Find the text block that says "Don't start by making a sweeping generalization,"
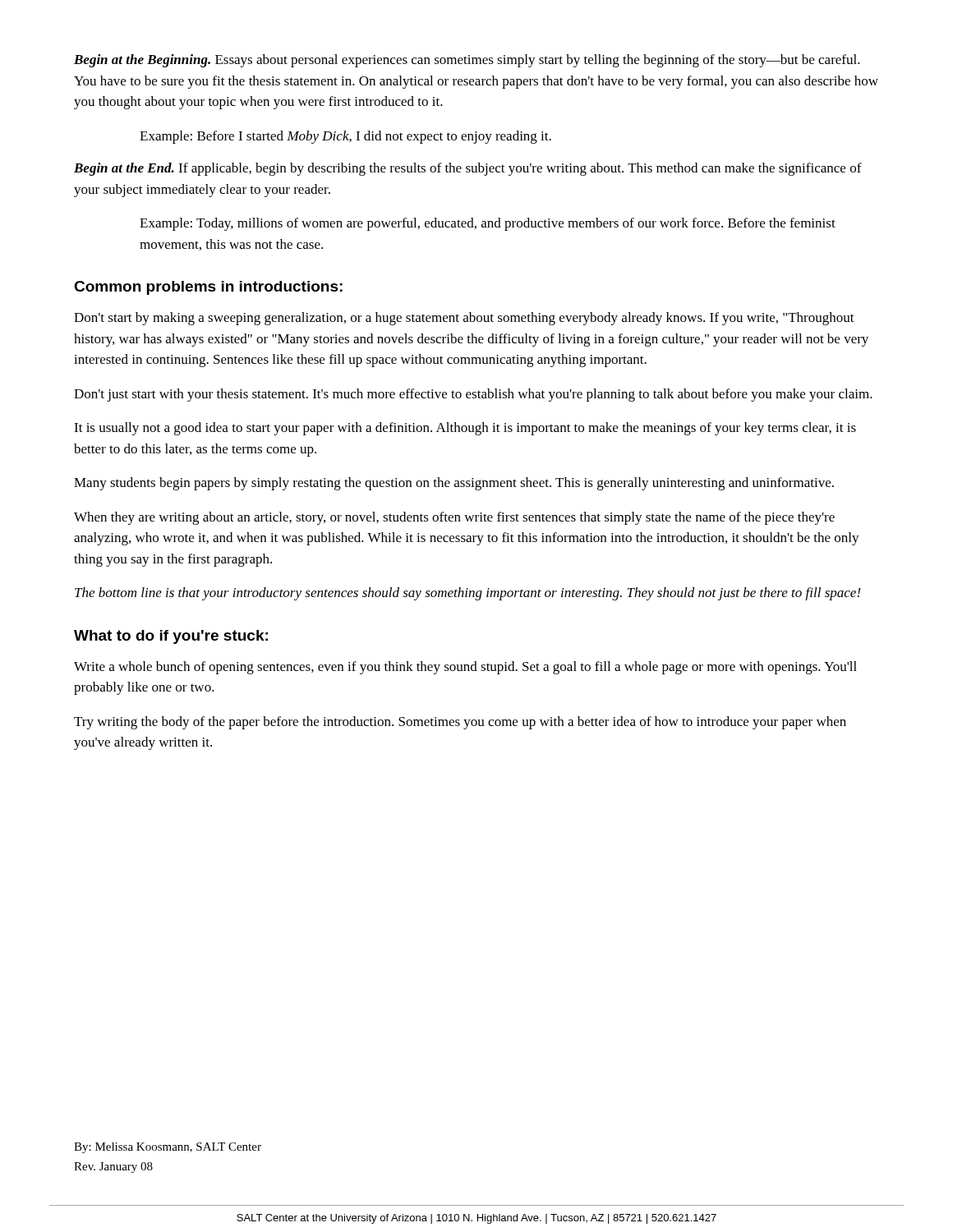 tap(471, 338)
